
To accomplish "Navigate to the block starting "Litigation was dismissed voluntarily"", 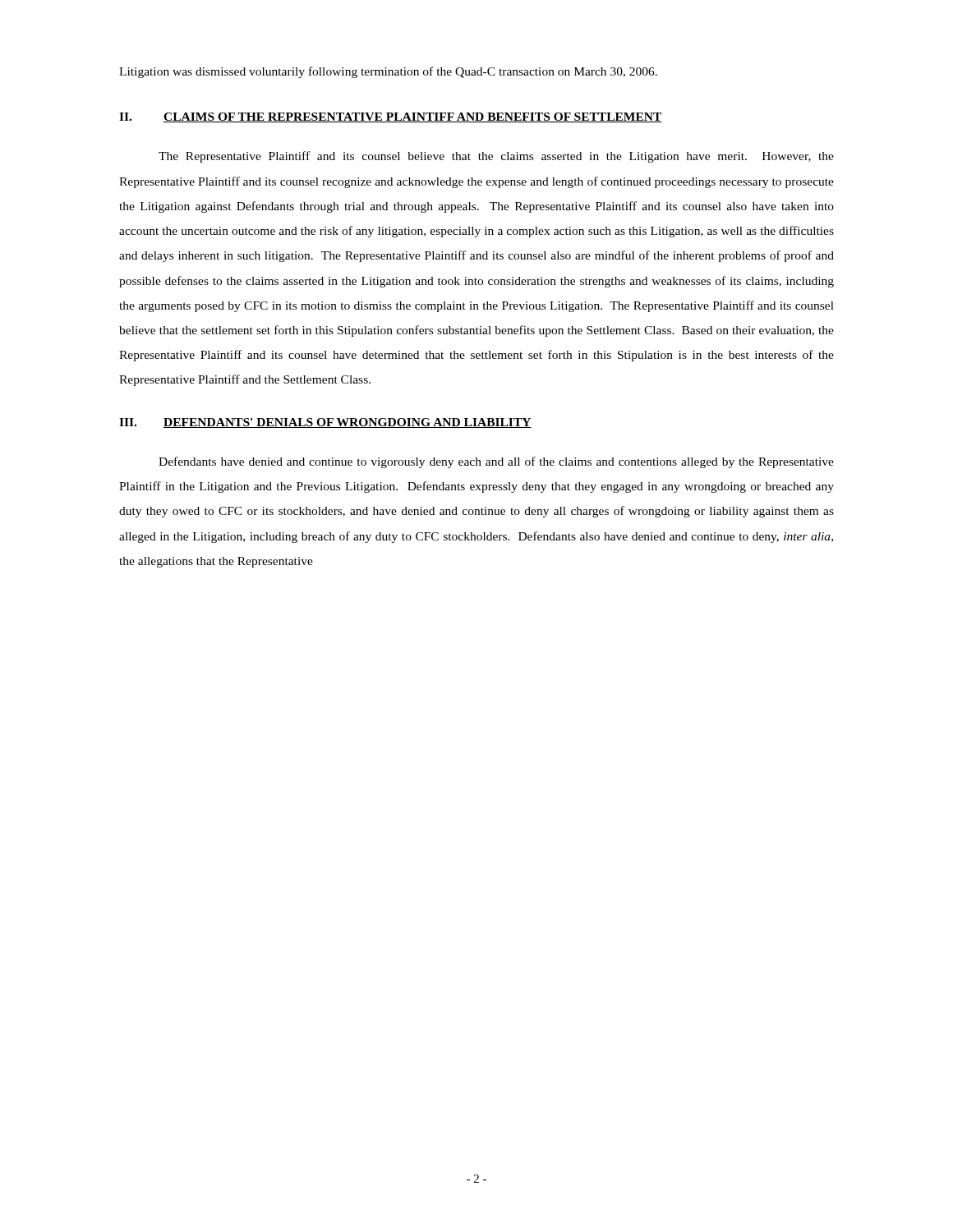I will coord(388,71).
